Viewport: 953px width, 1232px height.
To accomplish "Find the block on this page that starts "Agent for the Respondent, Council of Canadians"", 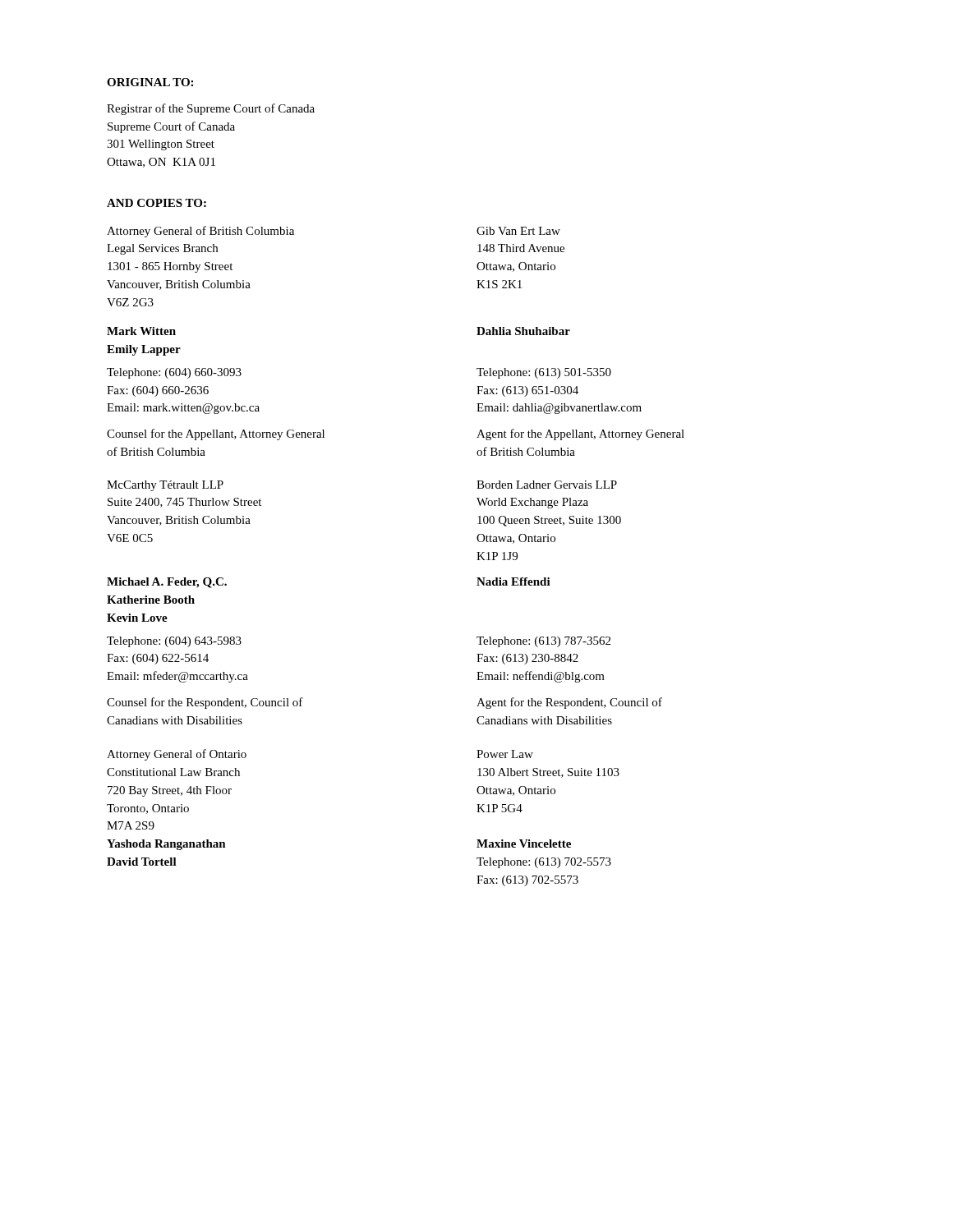I will (569, 711).
